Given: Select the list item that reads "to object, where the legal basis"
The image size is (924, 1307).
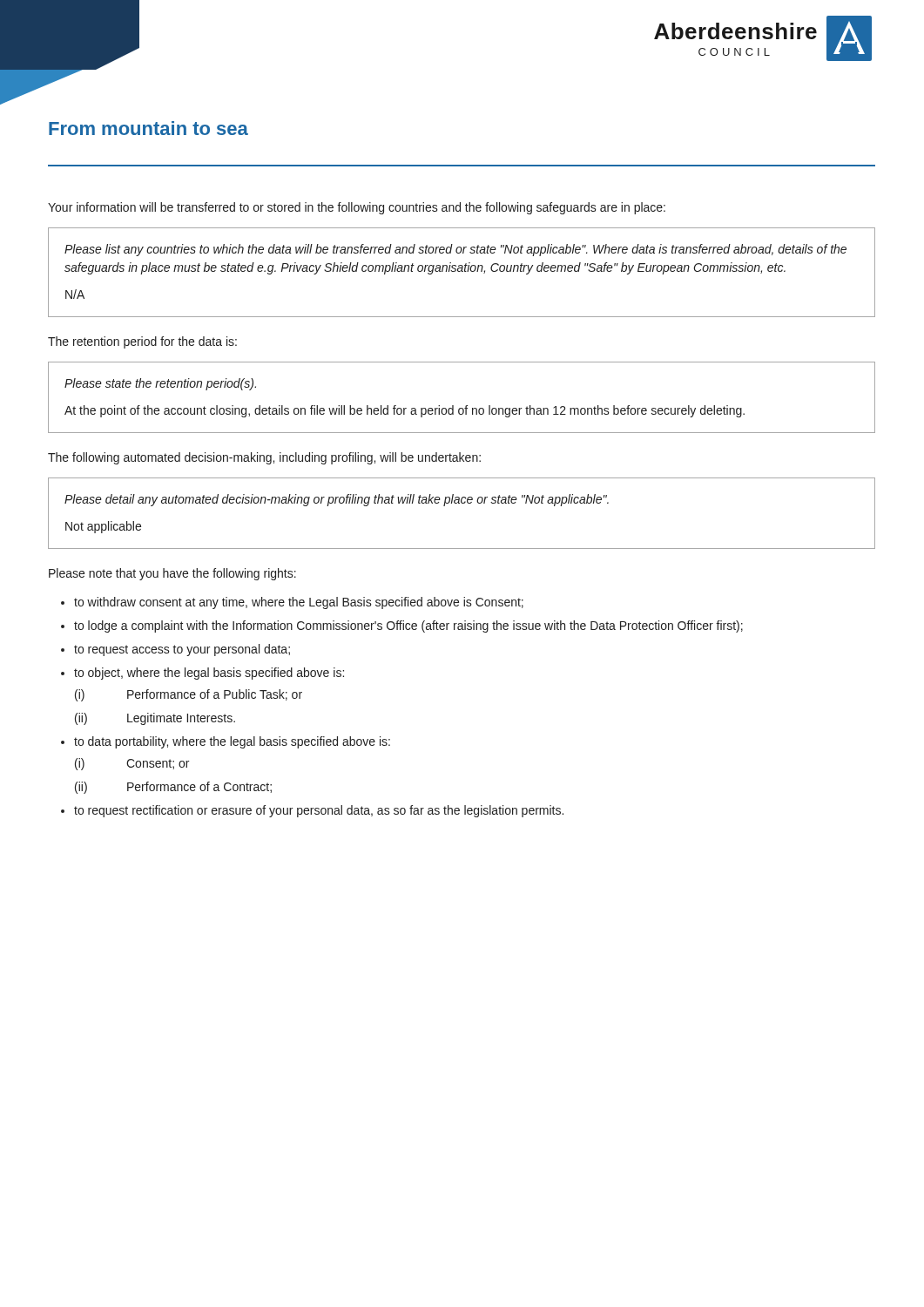Looking at the screenshot, I should pos(209,674).
